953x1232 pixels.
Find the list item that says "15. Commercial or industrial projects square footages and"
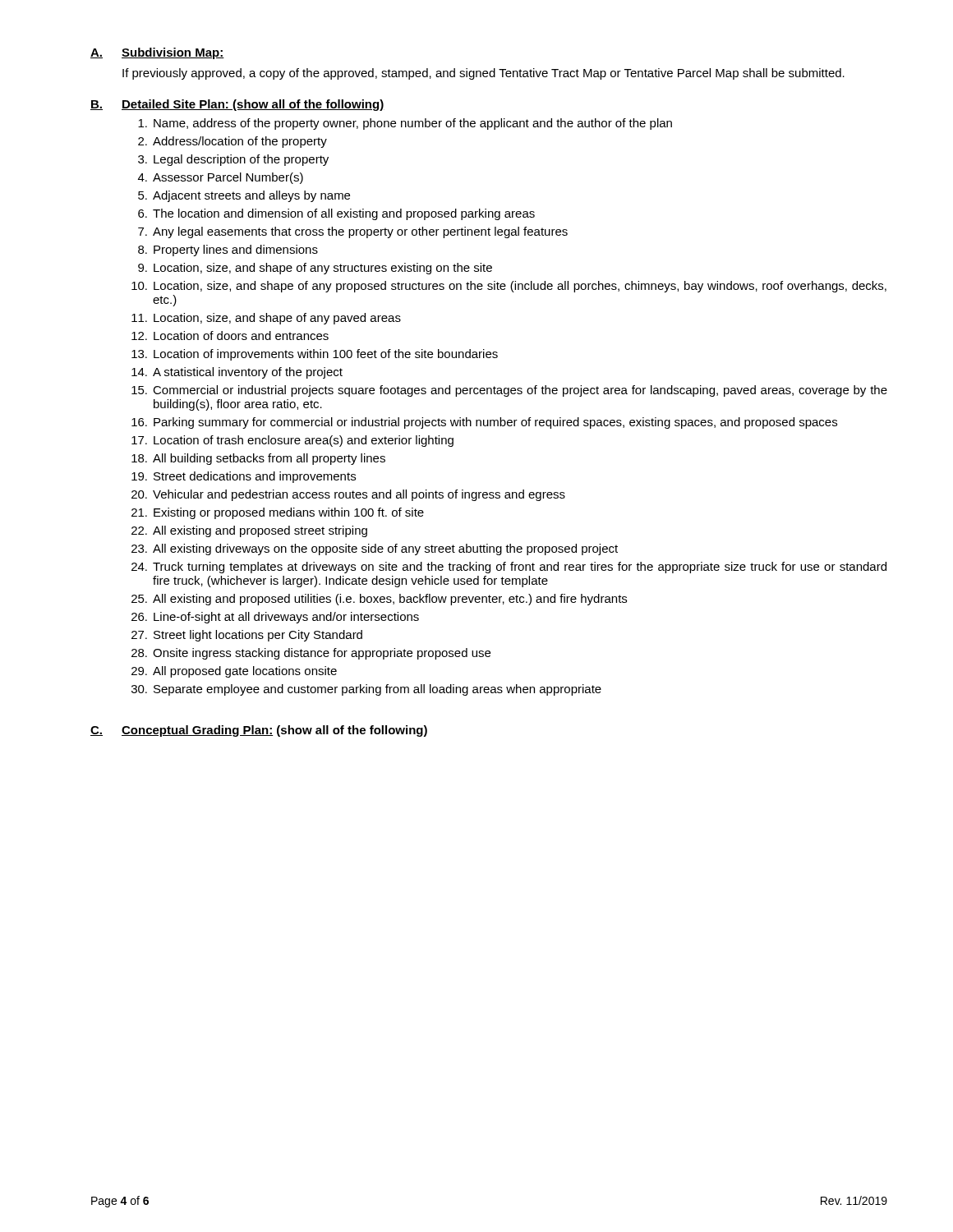tap(504, 397)
